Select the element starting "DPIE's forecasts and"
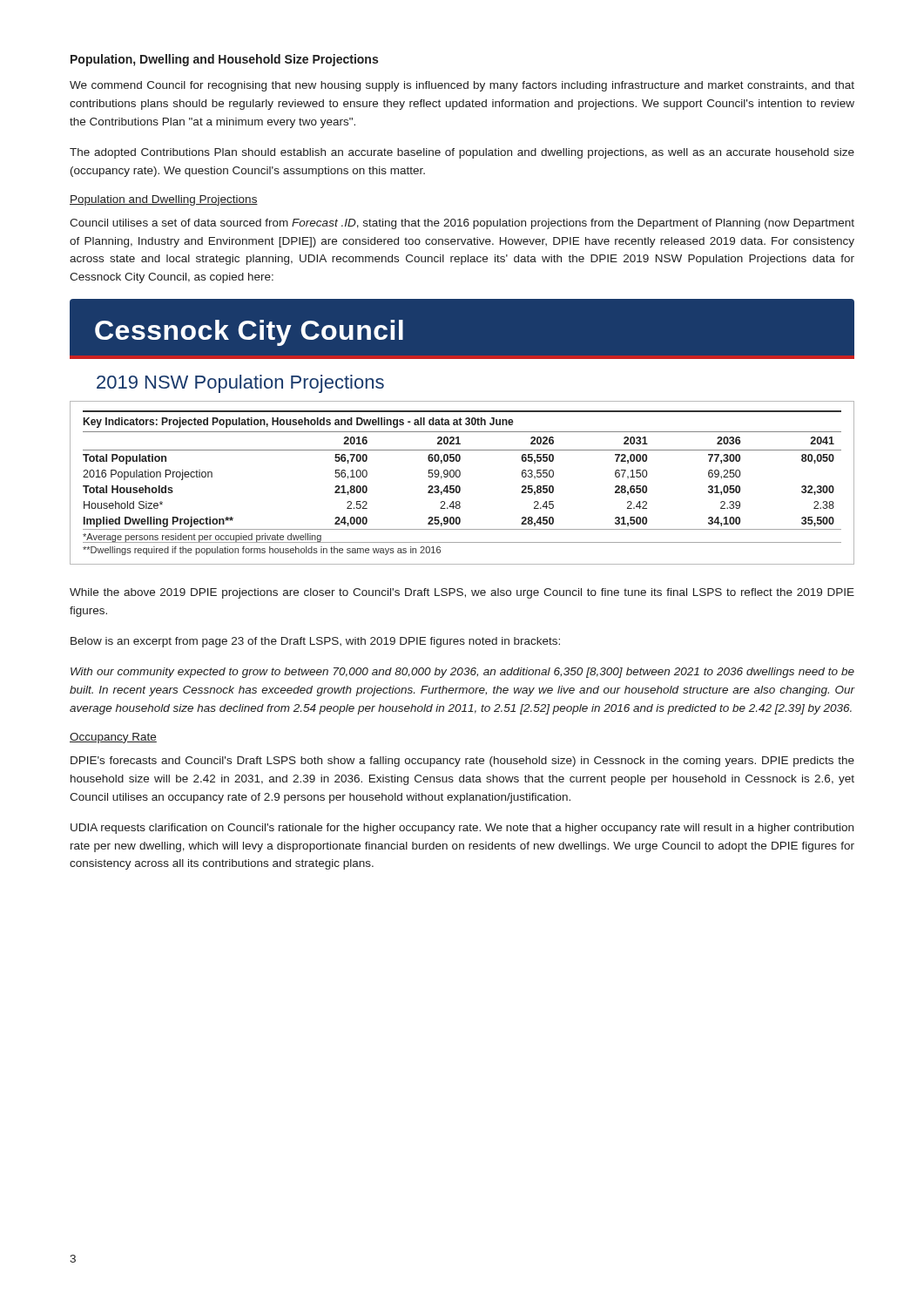924x1307 pixels. [462, 778]
